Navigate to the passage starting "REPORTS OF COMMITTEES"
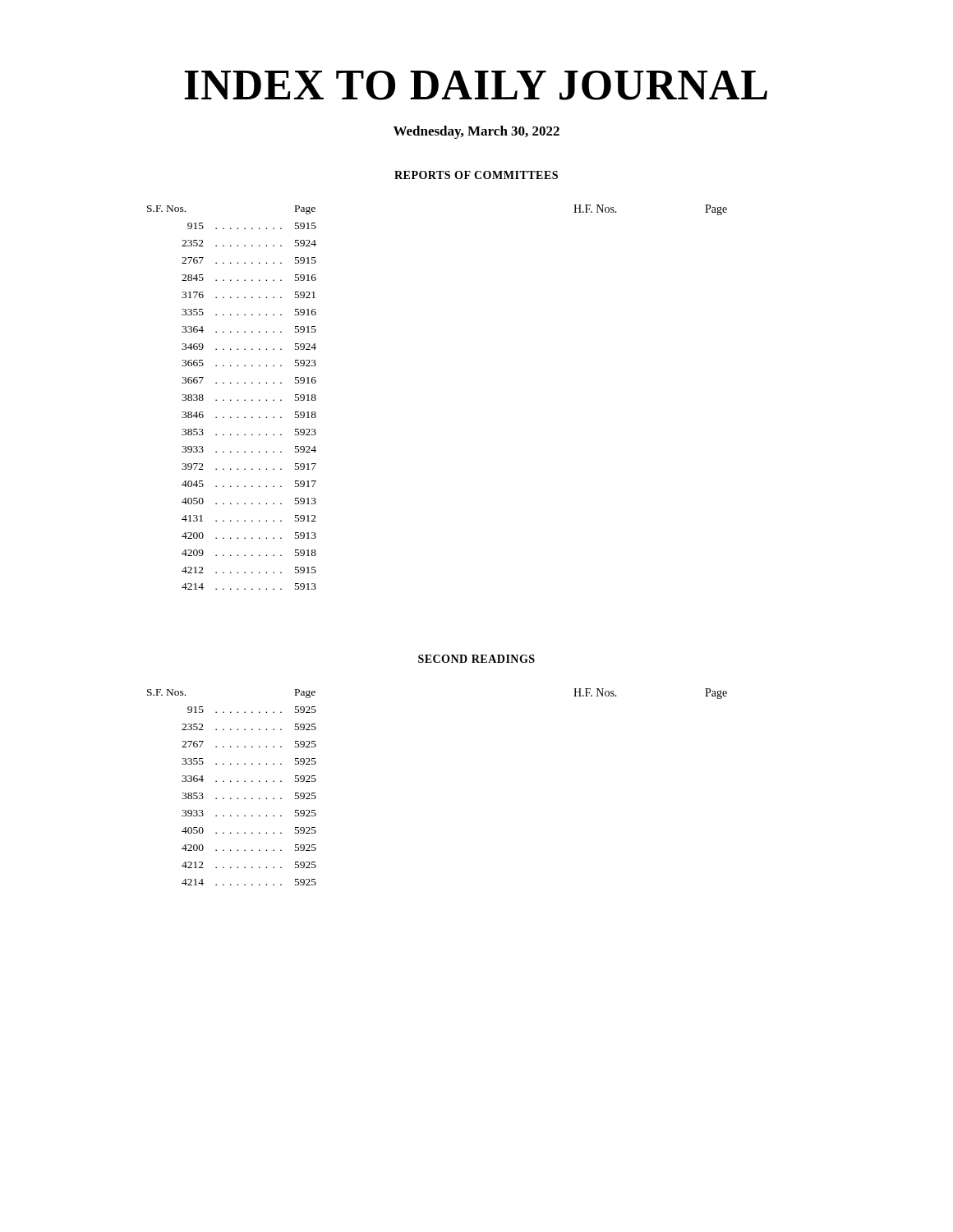953x1232 pixels. [476, 176]
